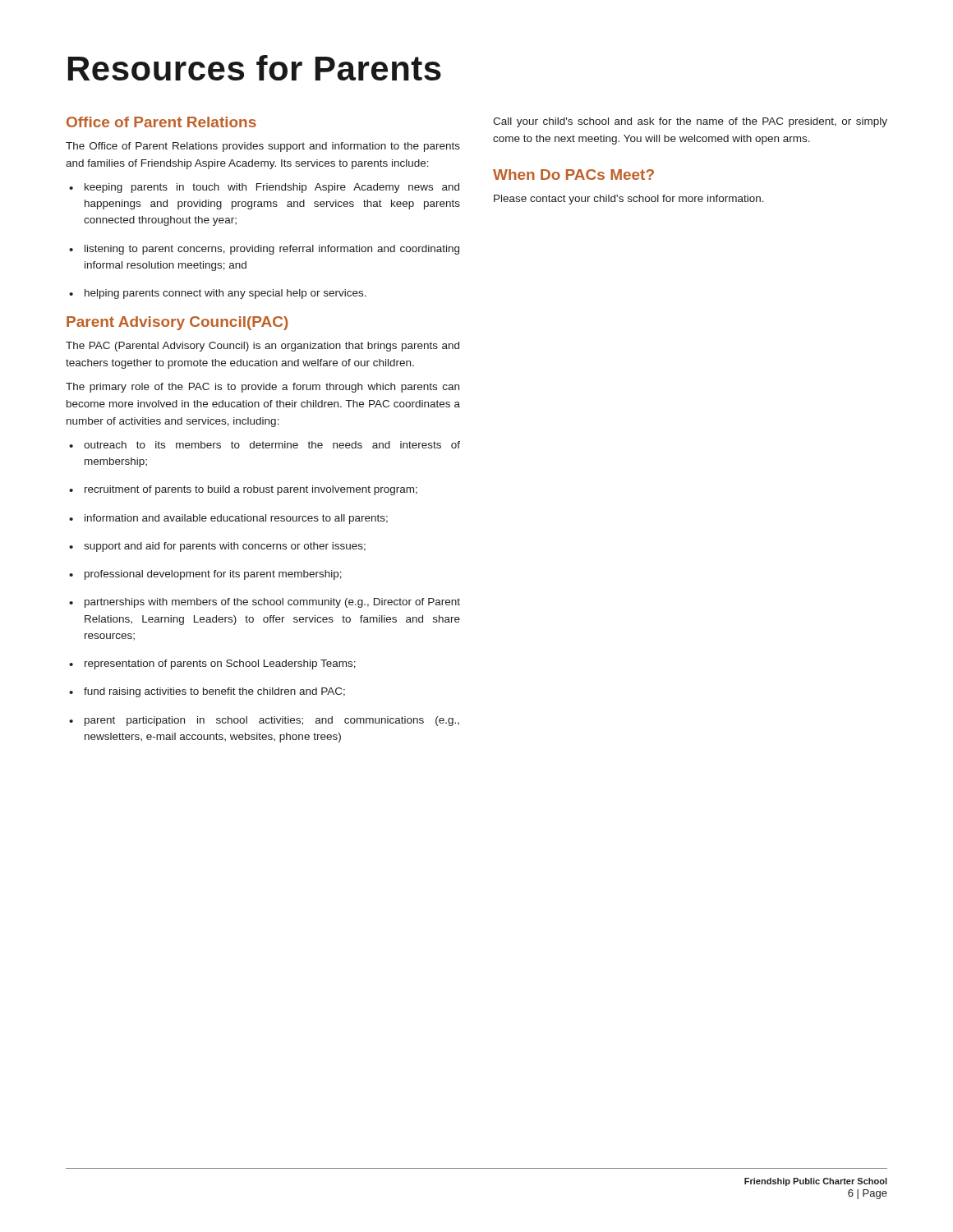Locate the passage starting "Office of Parent"

263,122
